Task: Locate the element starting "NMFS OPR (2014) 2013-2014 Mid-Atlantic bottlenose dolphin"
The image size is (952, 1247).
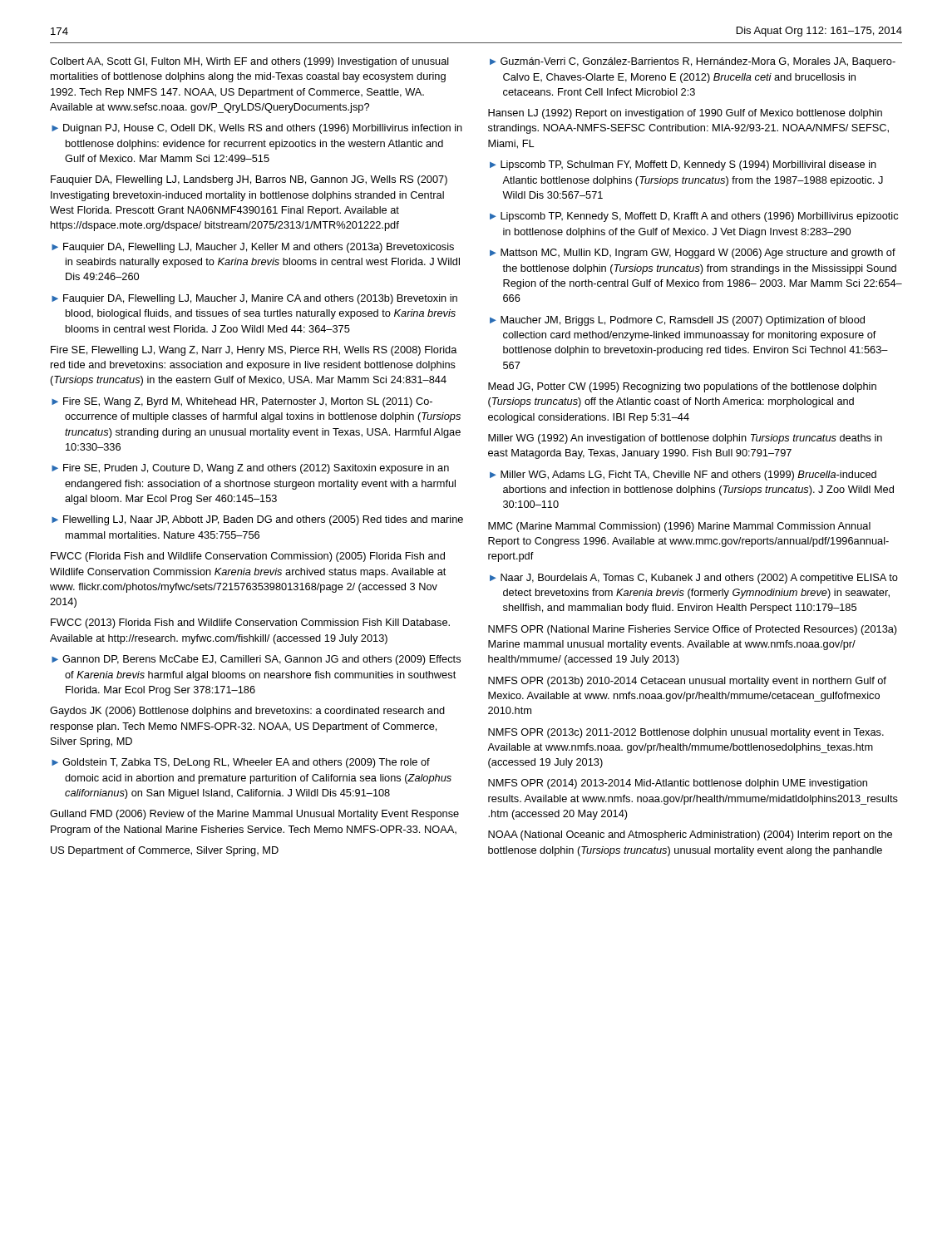Action: click(693, 798)
